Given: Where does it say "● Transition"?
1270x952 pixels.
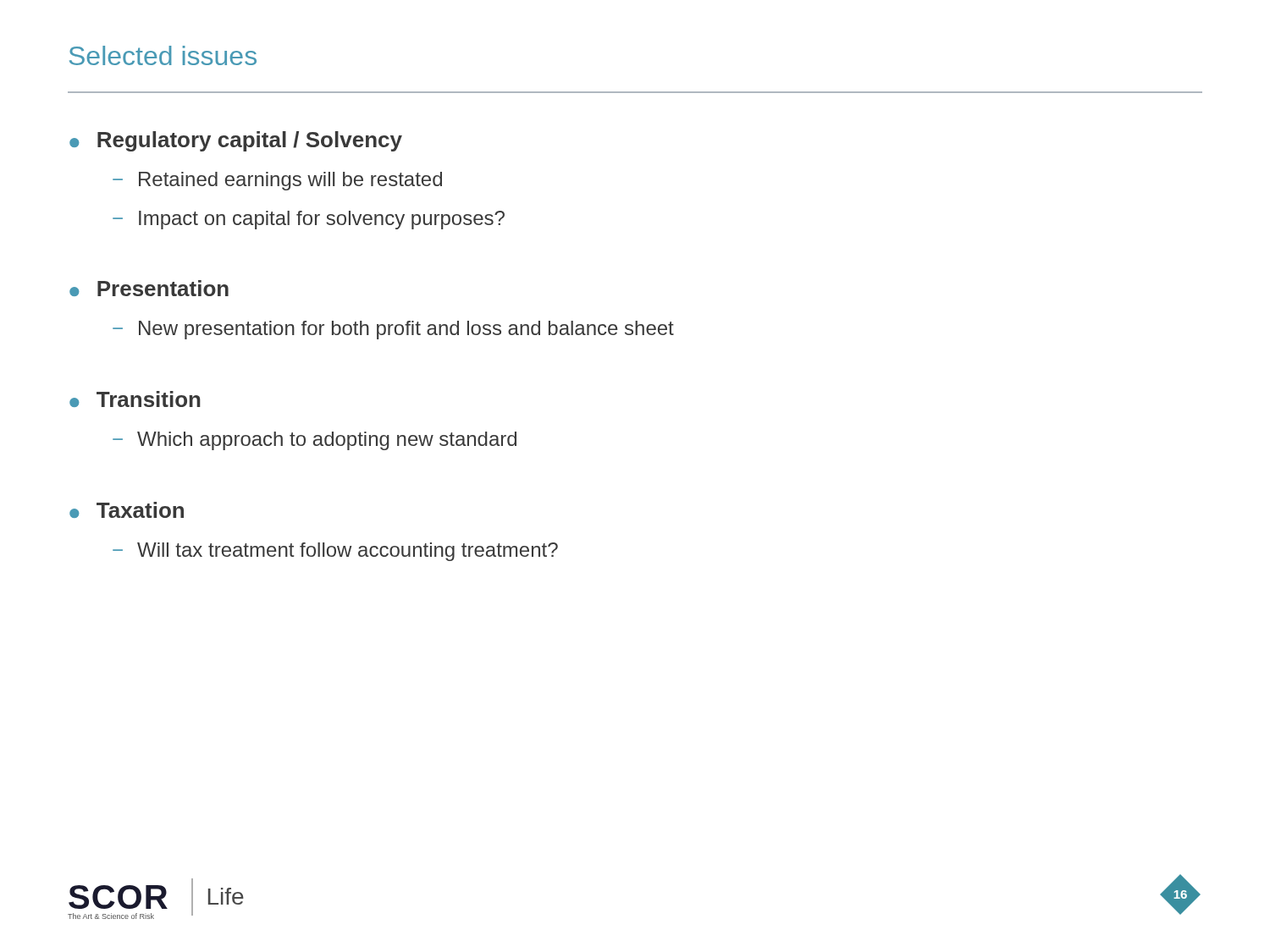Looking at the screenshot, I should [135, 400].
